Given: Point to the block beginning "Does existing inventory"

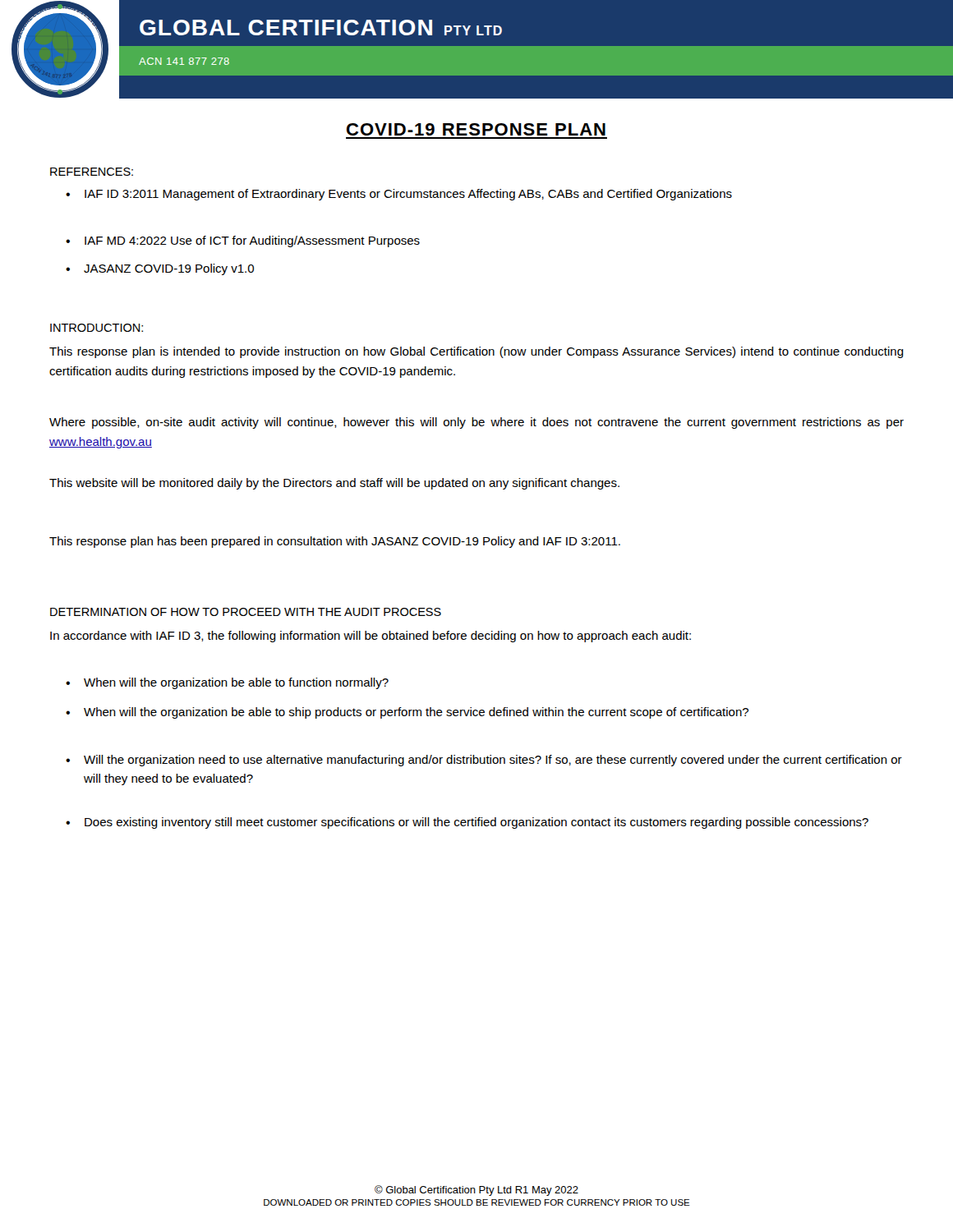Looking at the screenshot, I should click(485, 822).
